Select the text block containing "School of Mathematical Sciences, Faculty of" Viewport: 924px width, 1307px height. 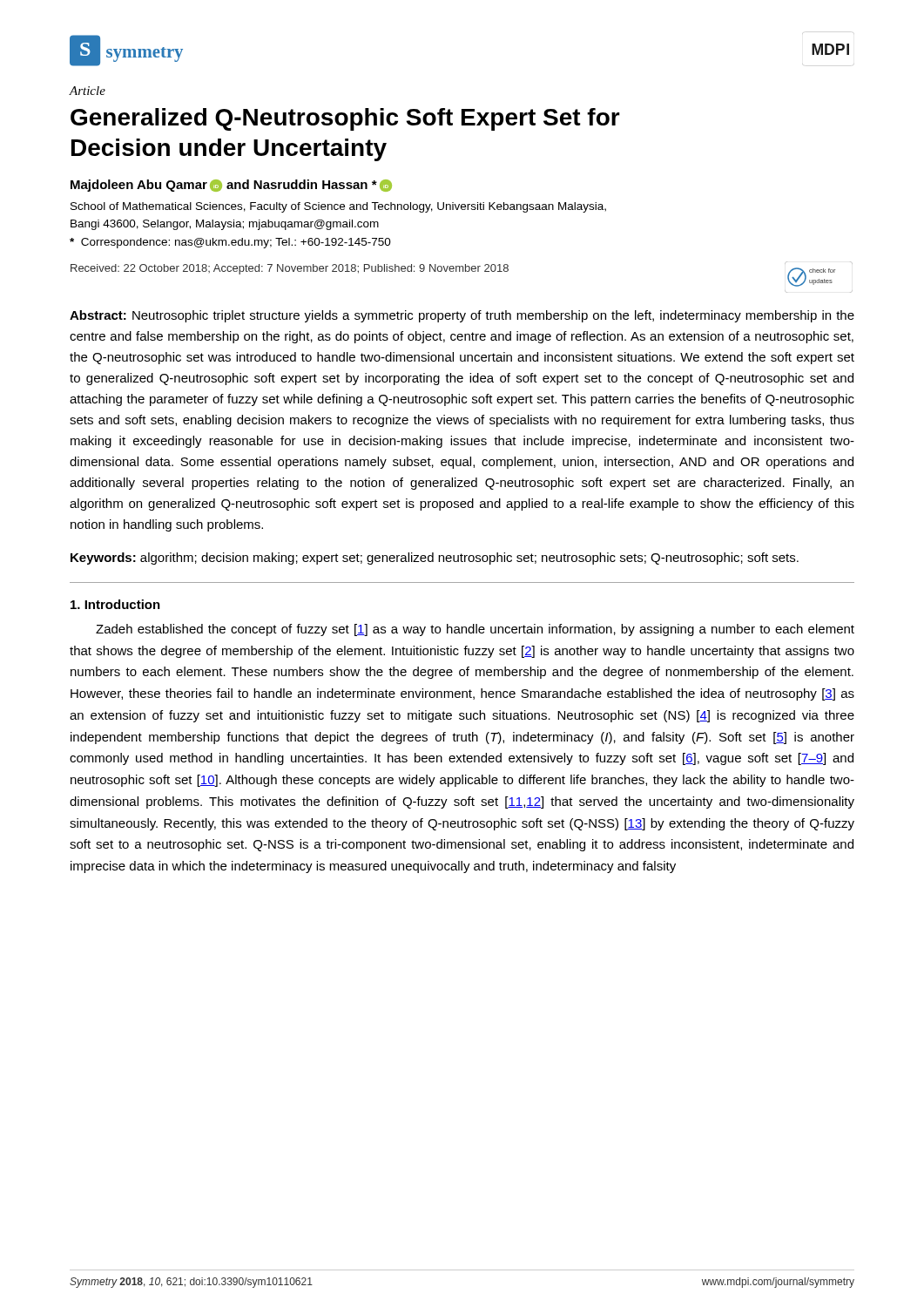tap(338, 207)
